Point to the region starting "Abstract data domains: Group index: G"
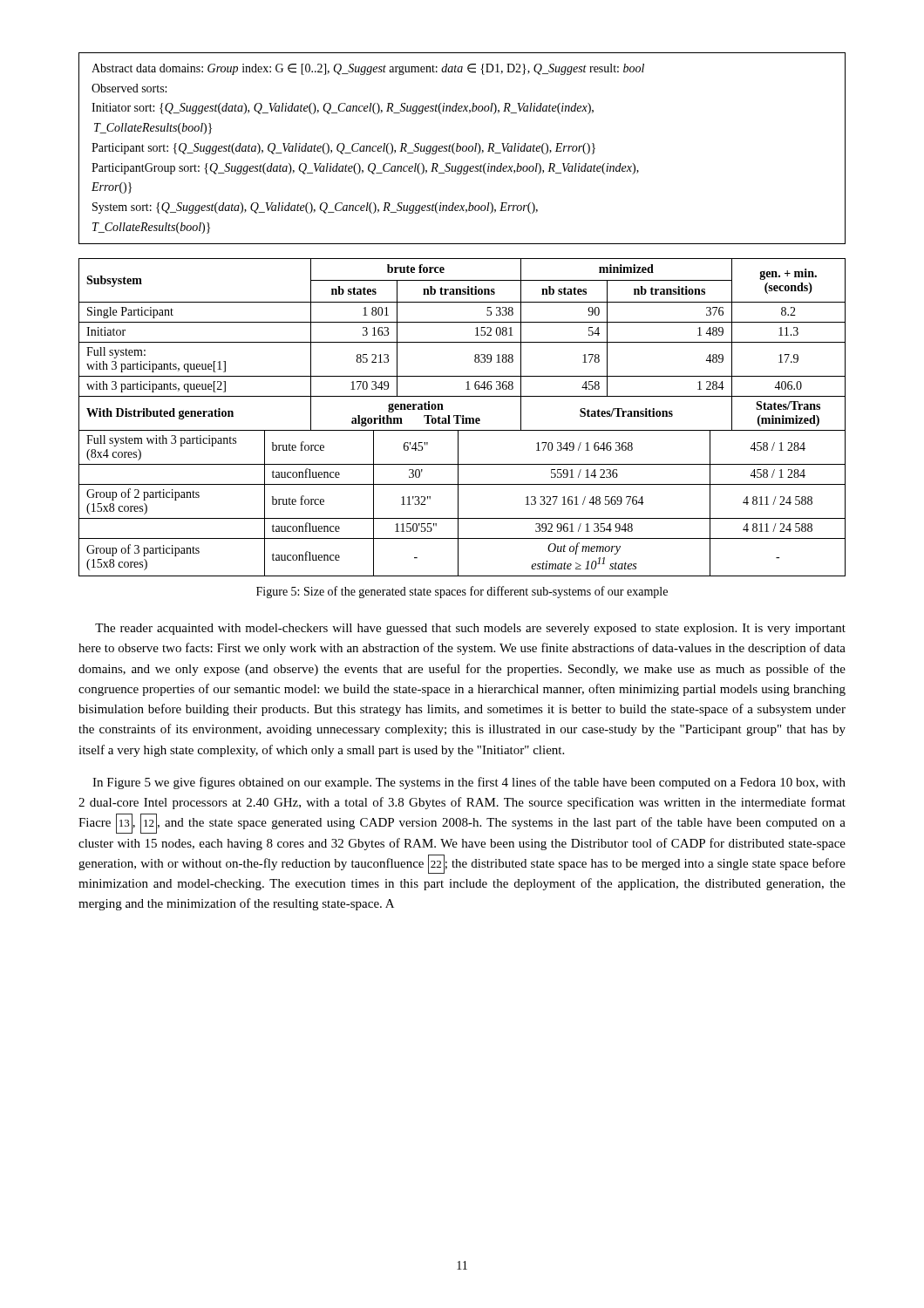The height and width of the screenshot is (1308, 924). pyautogui.click(x=462, y=148)
